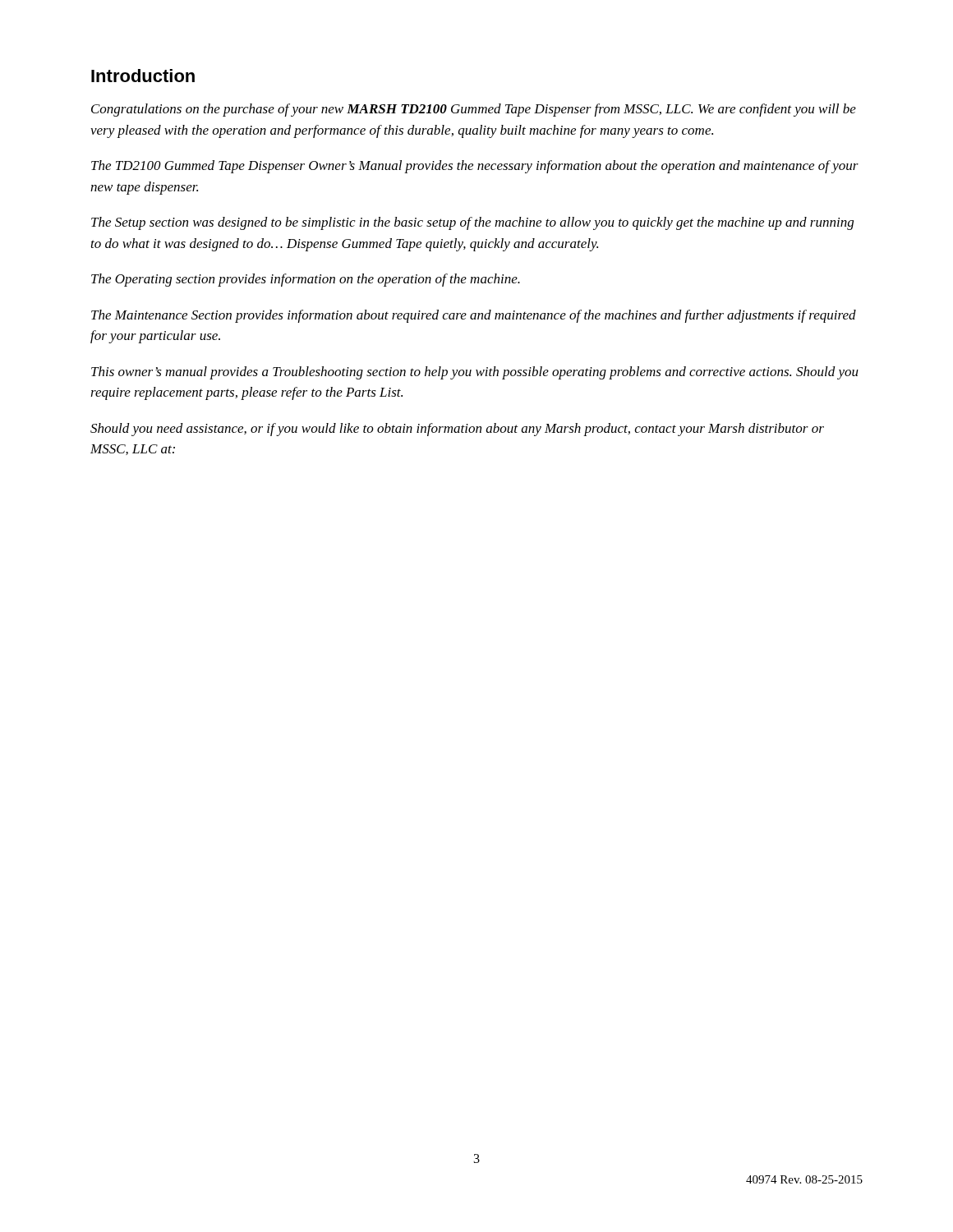Select the text block that says "The Maintenance Section provides information"
Viewport: 953px width, 1232px height.
[473, 325]
